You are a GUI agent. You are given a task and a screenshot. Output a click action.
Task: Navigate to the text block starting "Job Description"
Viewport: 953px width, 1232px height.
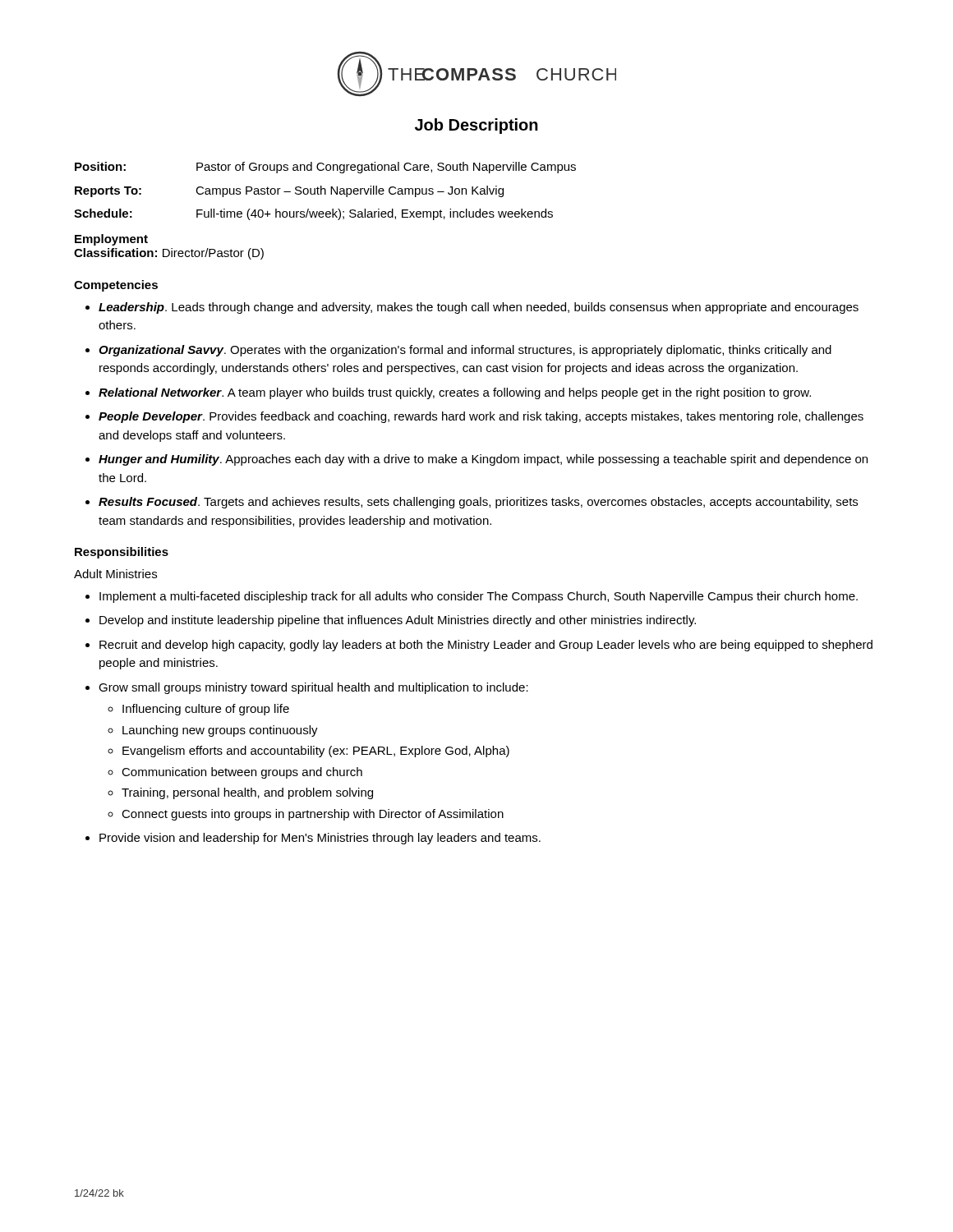pos(476,125)
